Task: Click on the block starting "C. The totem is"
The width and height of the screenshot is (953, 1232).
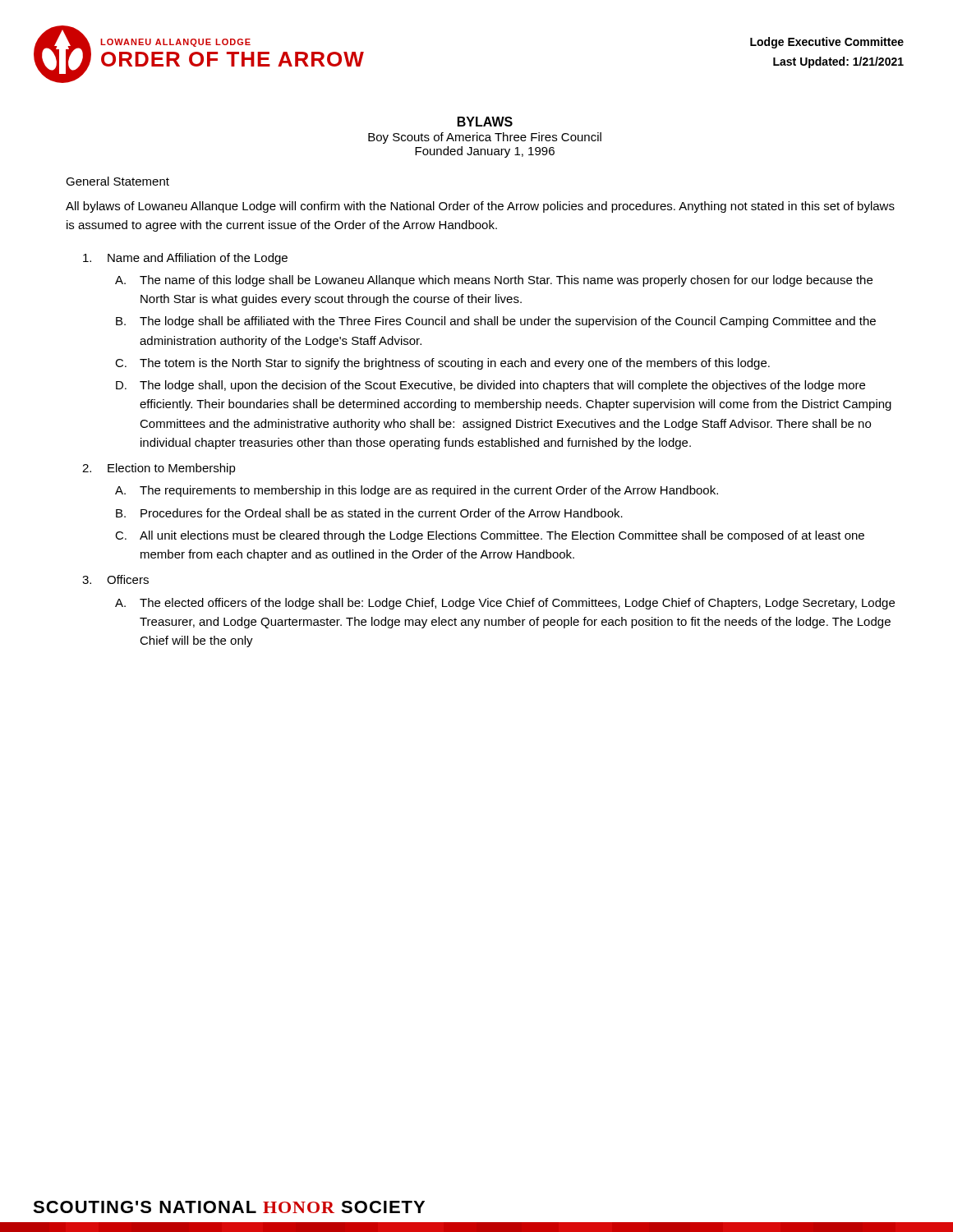Action: click(x=509, y=363)
